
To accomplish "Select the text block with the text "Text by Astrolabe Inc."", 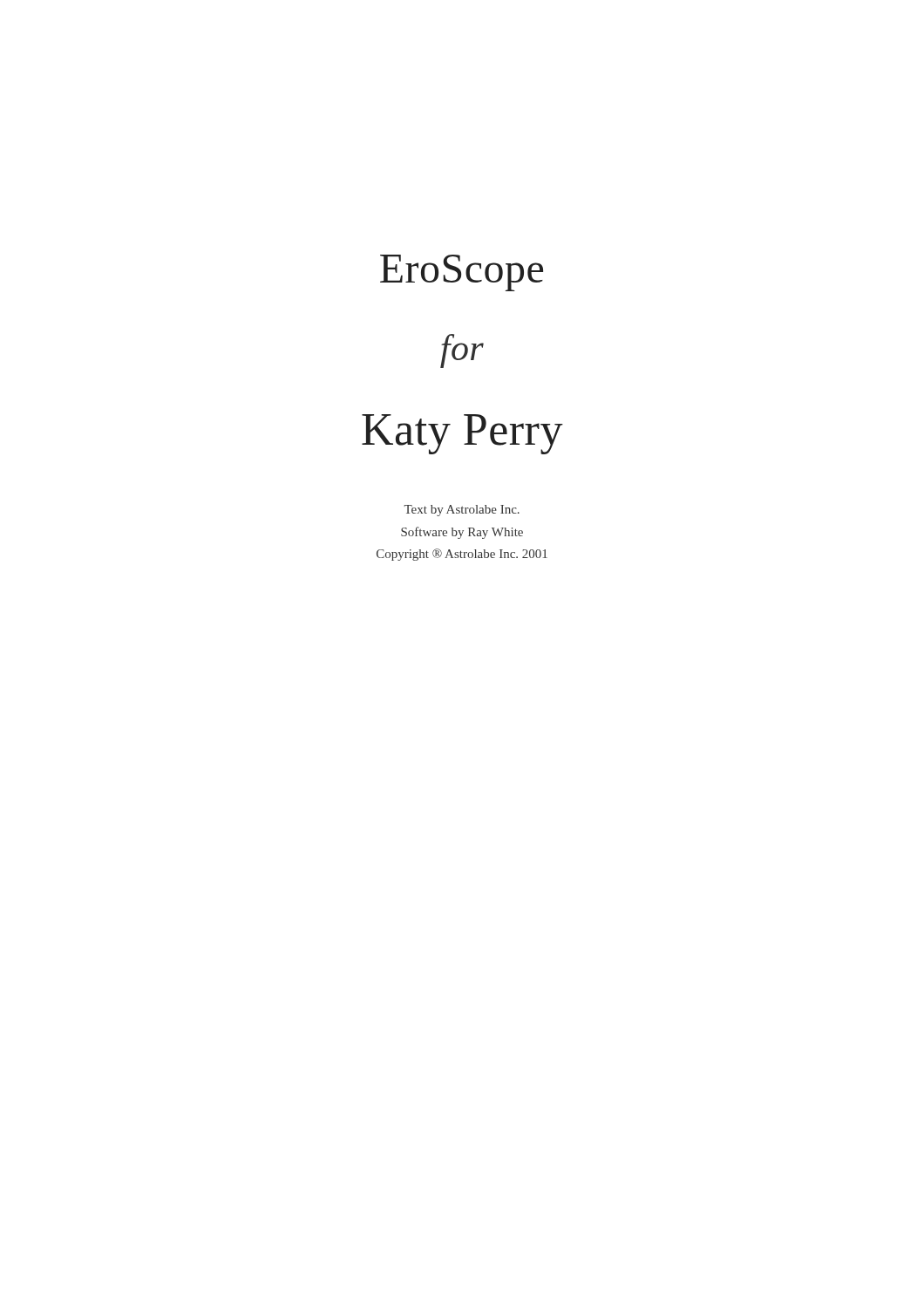I will pos(462,532).
